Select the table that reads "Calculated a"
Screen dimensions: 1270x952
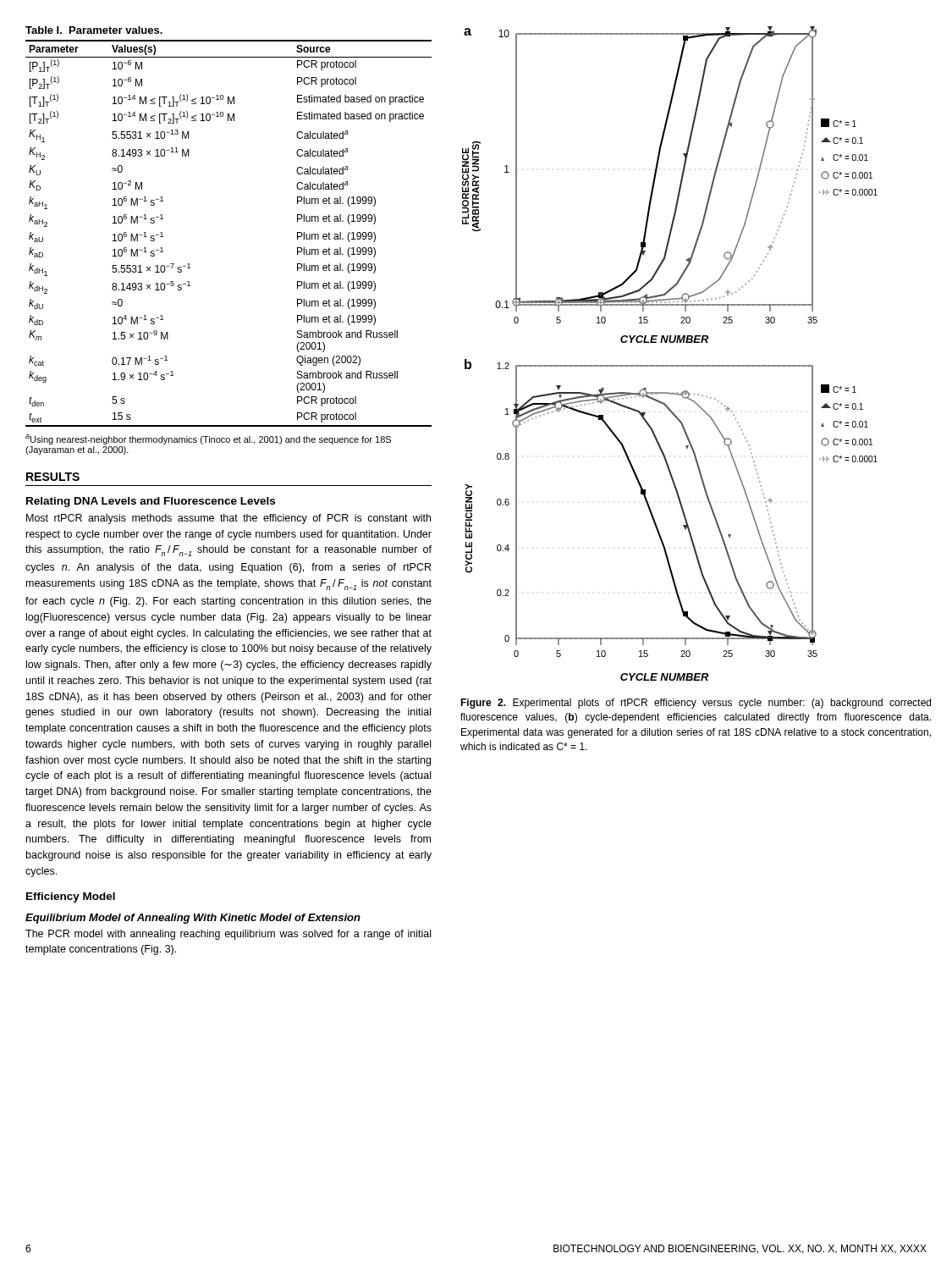pos(228,225)
